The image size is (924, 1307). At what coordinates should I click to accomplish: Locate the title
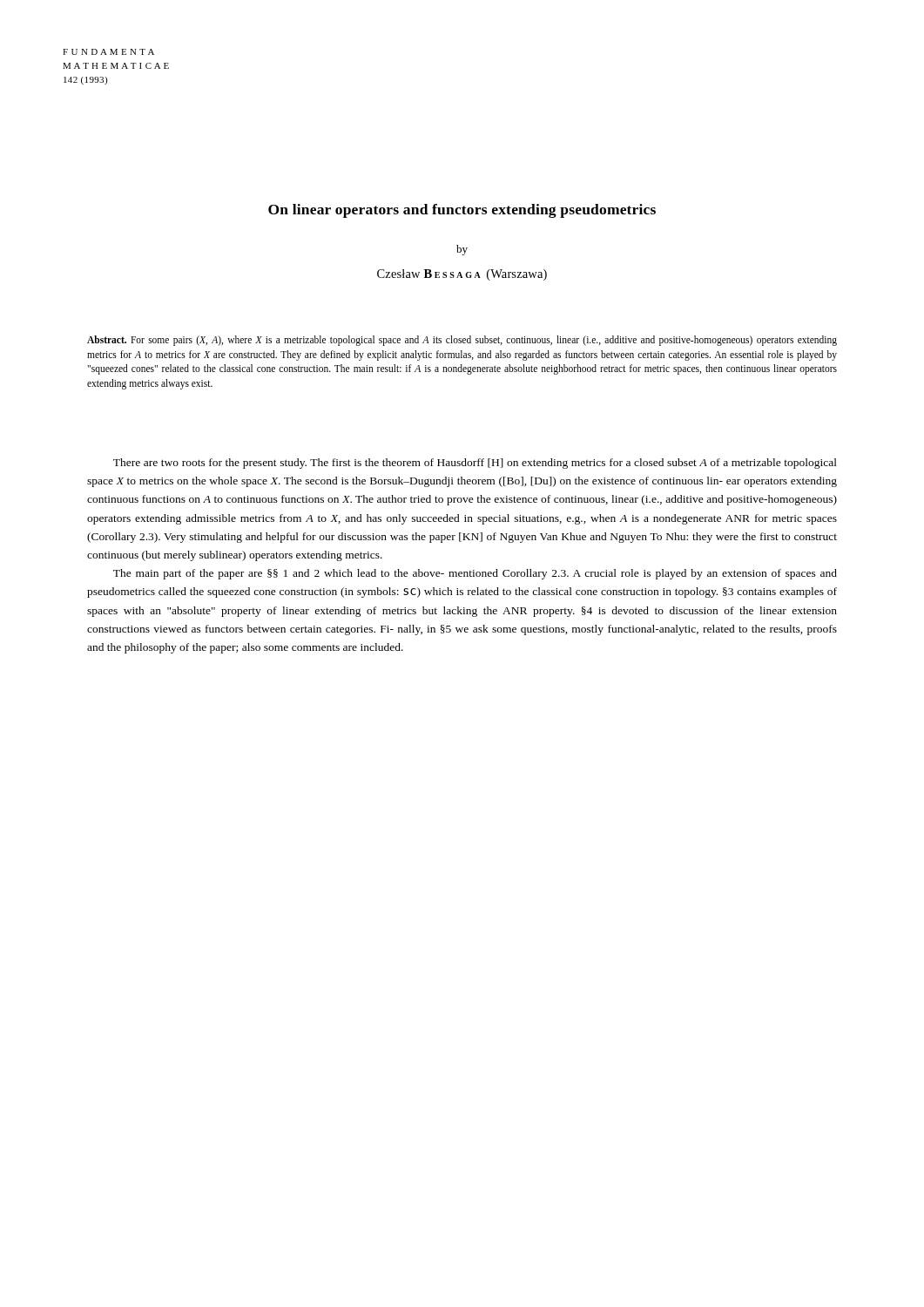(462, 210)
